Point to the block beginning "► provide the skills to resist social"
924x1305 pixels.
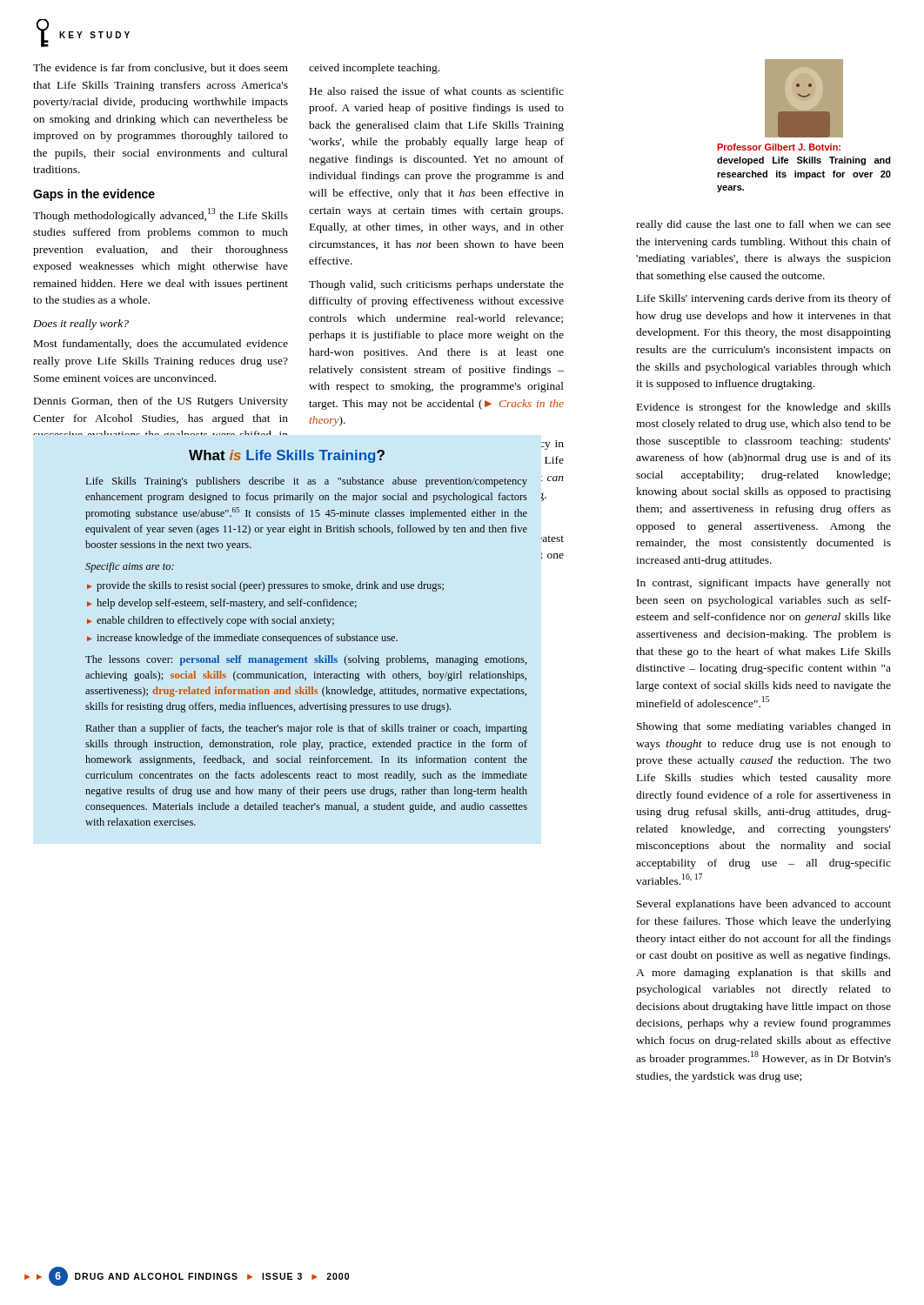[265, 586]
